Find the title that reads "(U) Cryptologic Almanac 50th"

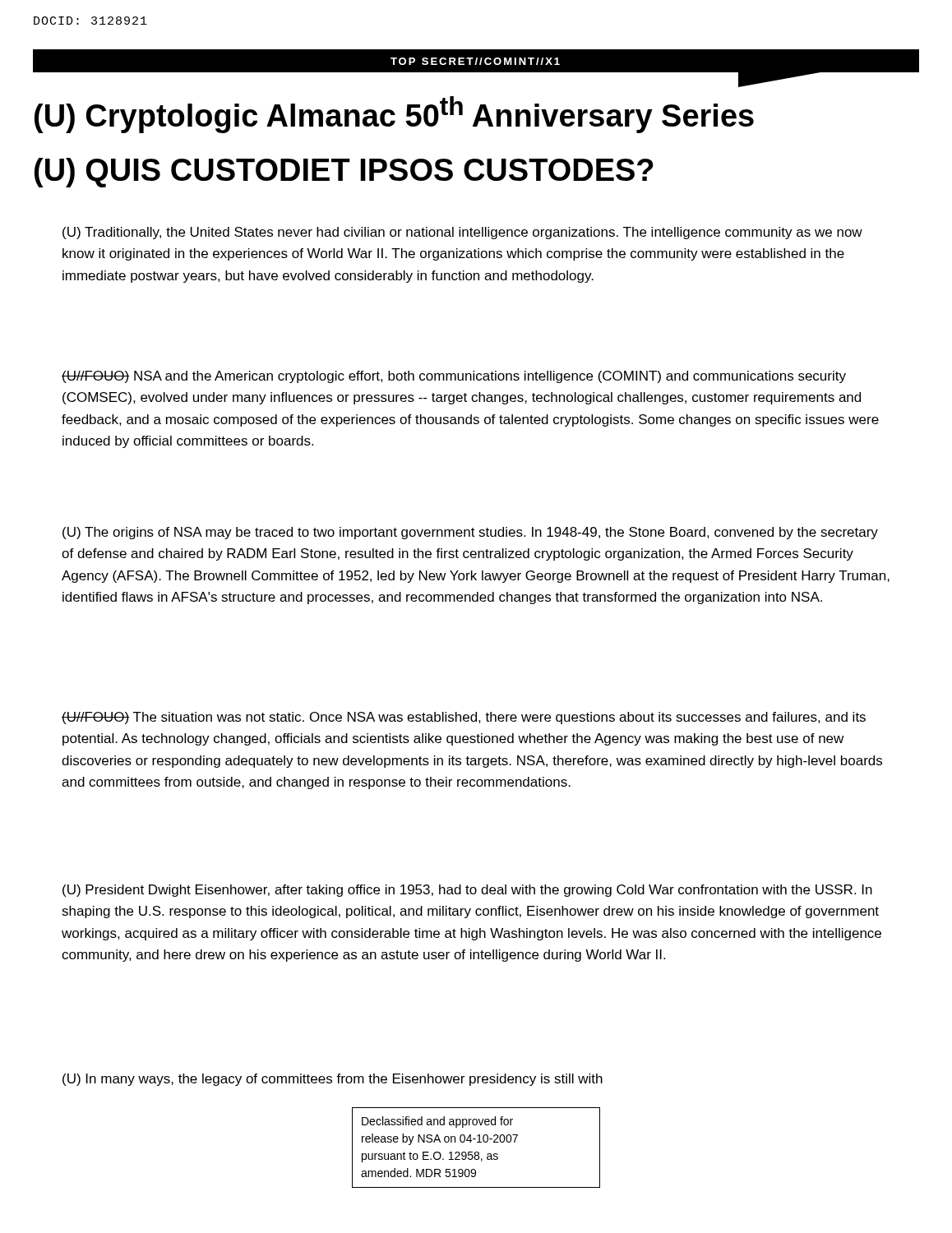[394, 112]
